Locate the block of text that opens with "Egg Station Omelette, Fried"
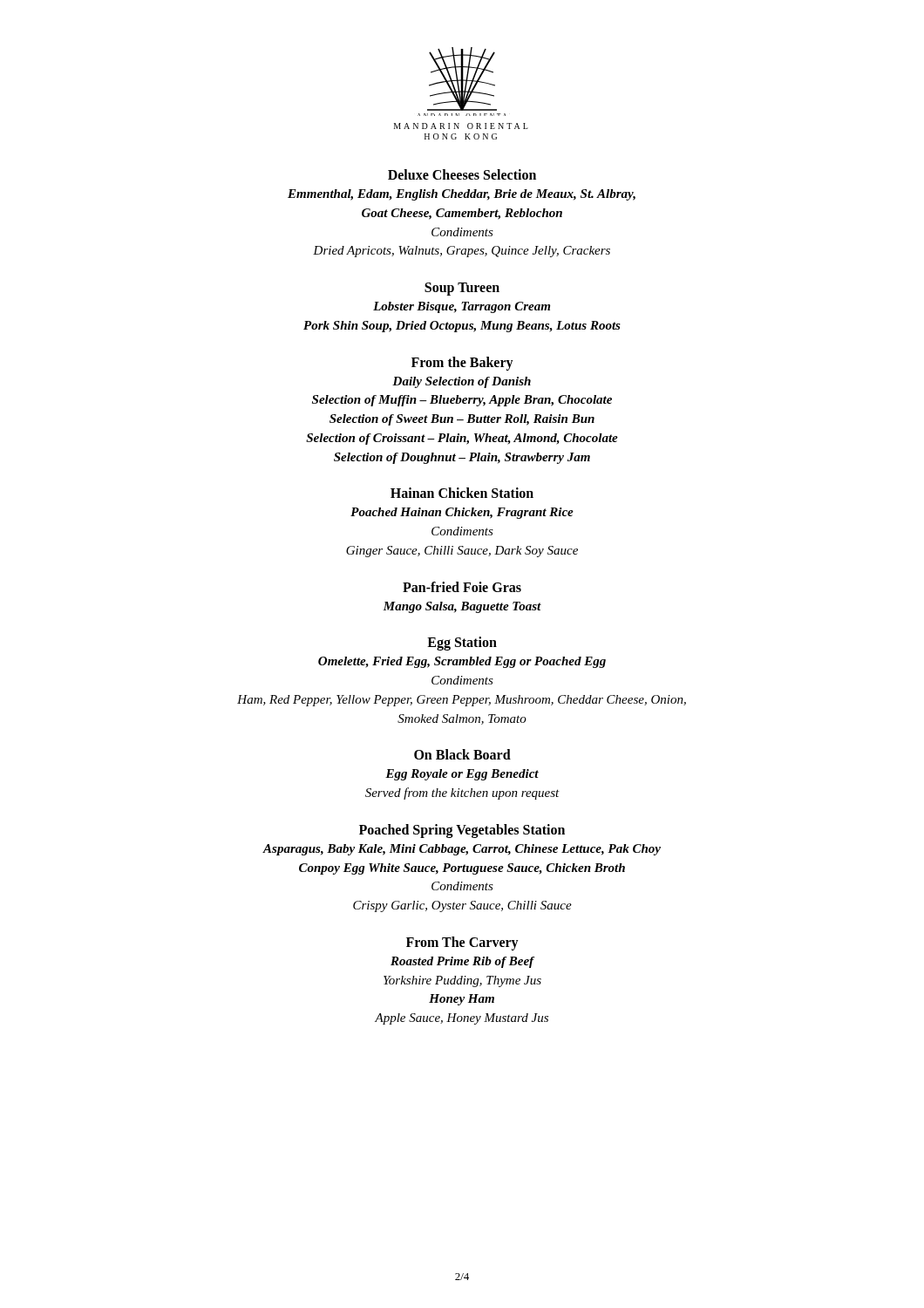 tap(462, 682)
